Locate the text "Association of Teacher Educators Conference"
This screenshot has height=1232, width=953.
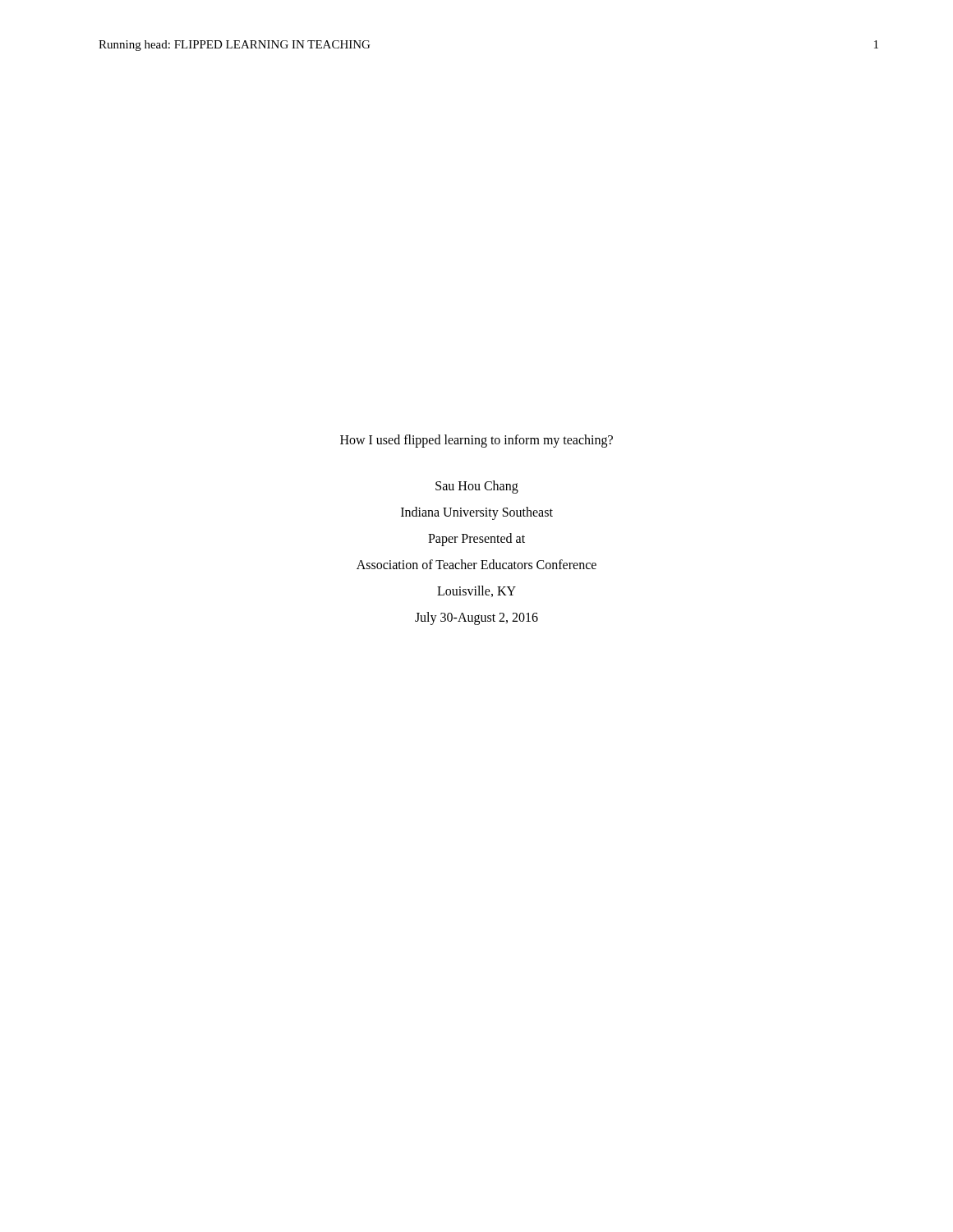(x=476, y=565)
